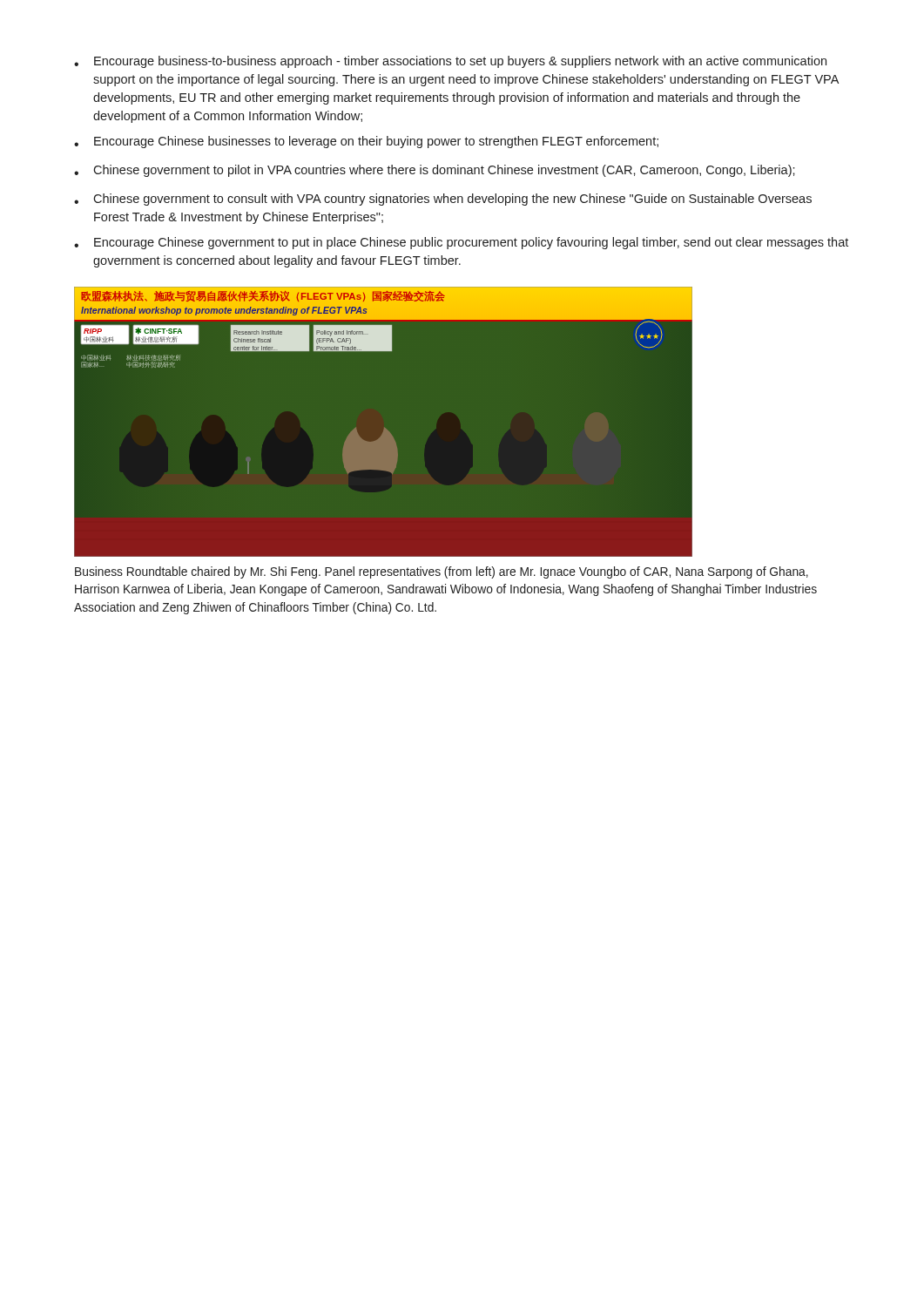
Task: Find the element starting "Business Roundtable chaired by"
Action: pos(446,590)
